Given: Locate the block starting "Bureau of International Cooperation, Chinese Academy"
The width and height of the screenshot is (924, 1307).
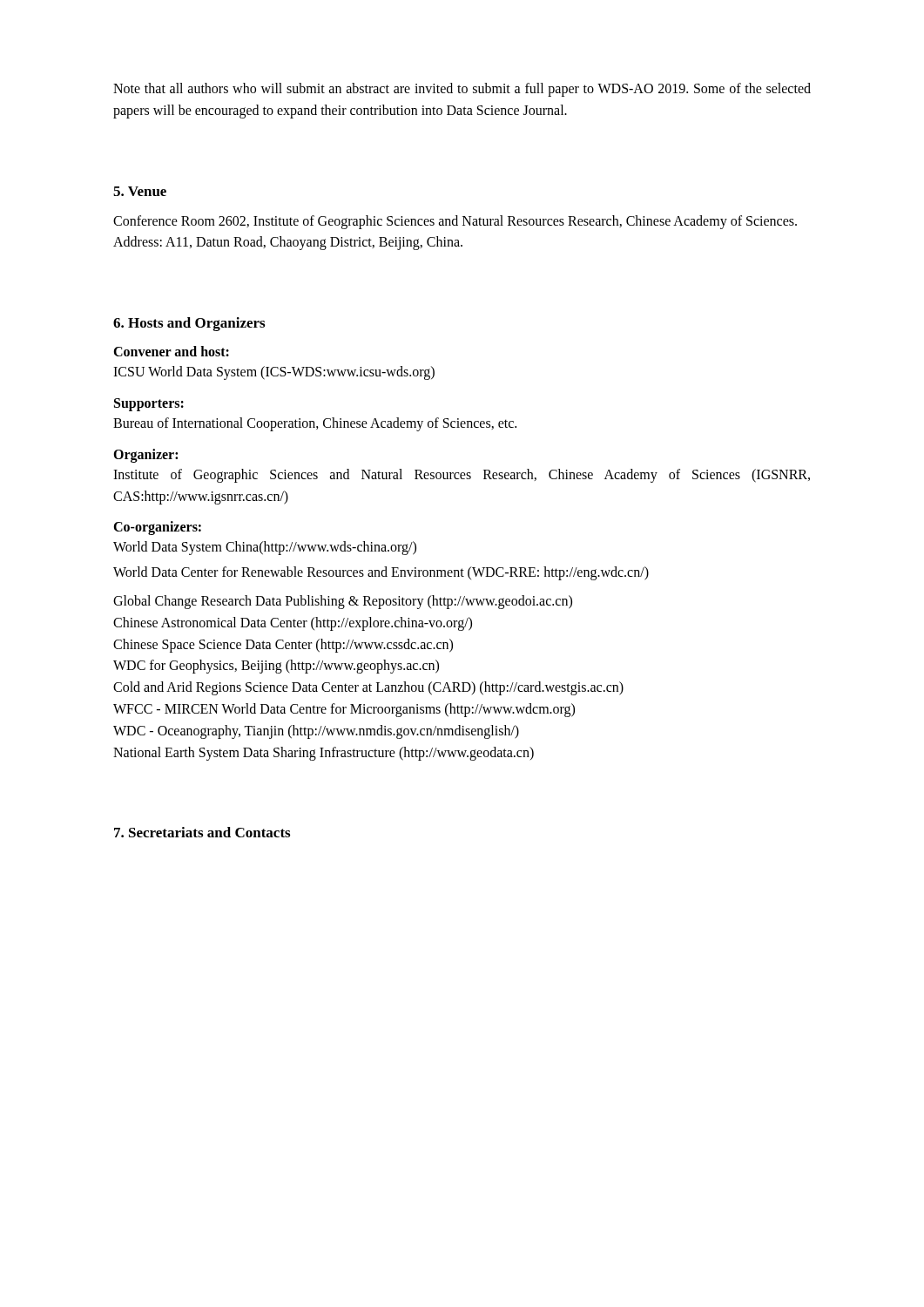Looking at the screenshot, I should [x=315, y=423].
